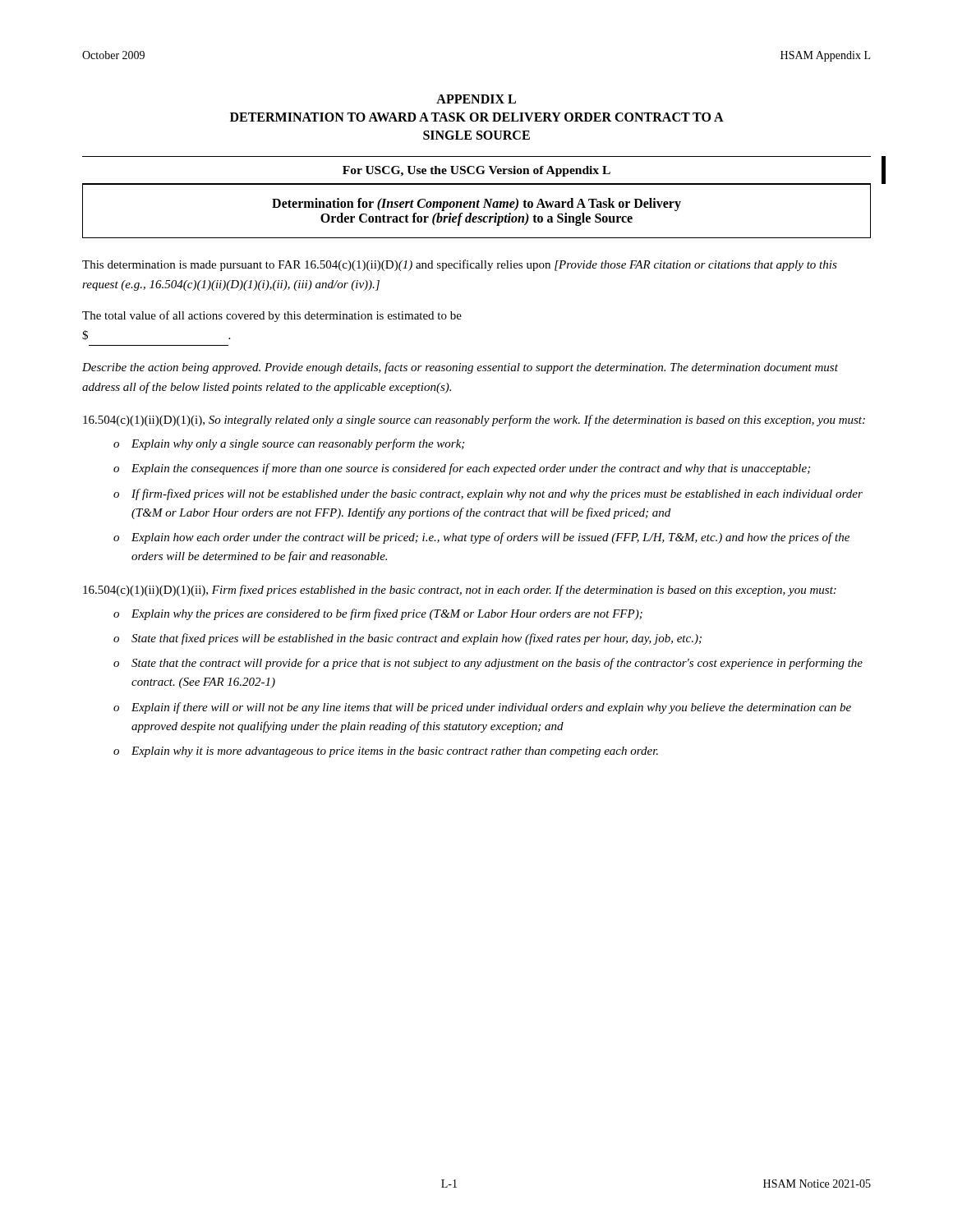Image resolution: width=953 pixels, height=1232 pixels.
Task: Locate the block of text that opens with "o Explain the consequences if more"
Action: click(x=462, y=469)
